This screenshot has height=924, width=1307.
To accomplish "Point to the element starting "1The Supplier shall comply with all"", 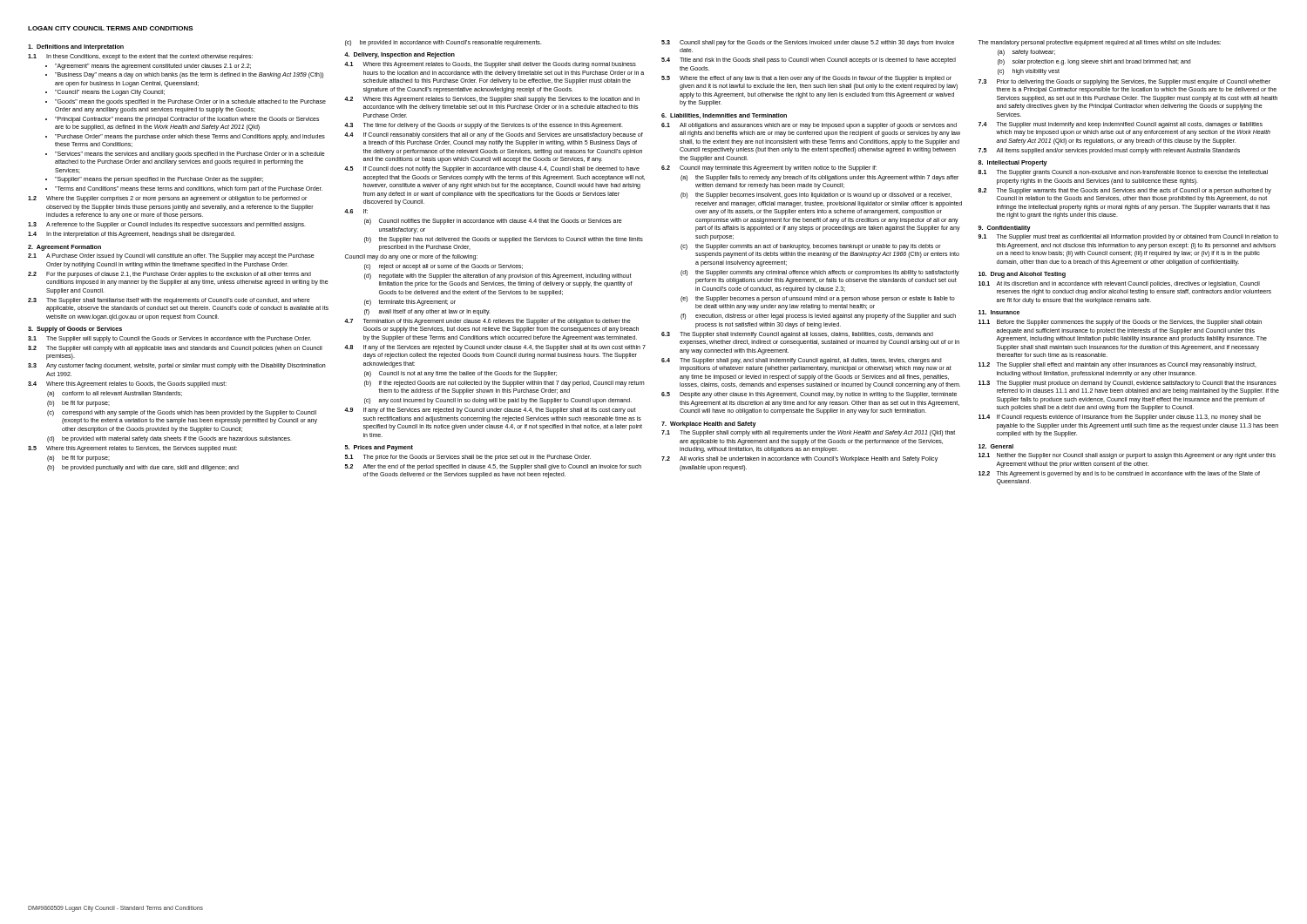I will click(812, 450).
